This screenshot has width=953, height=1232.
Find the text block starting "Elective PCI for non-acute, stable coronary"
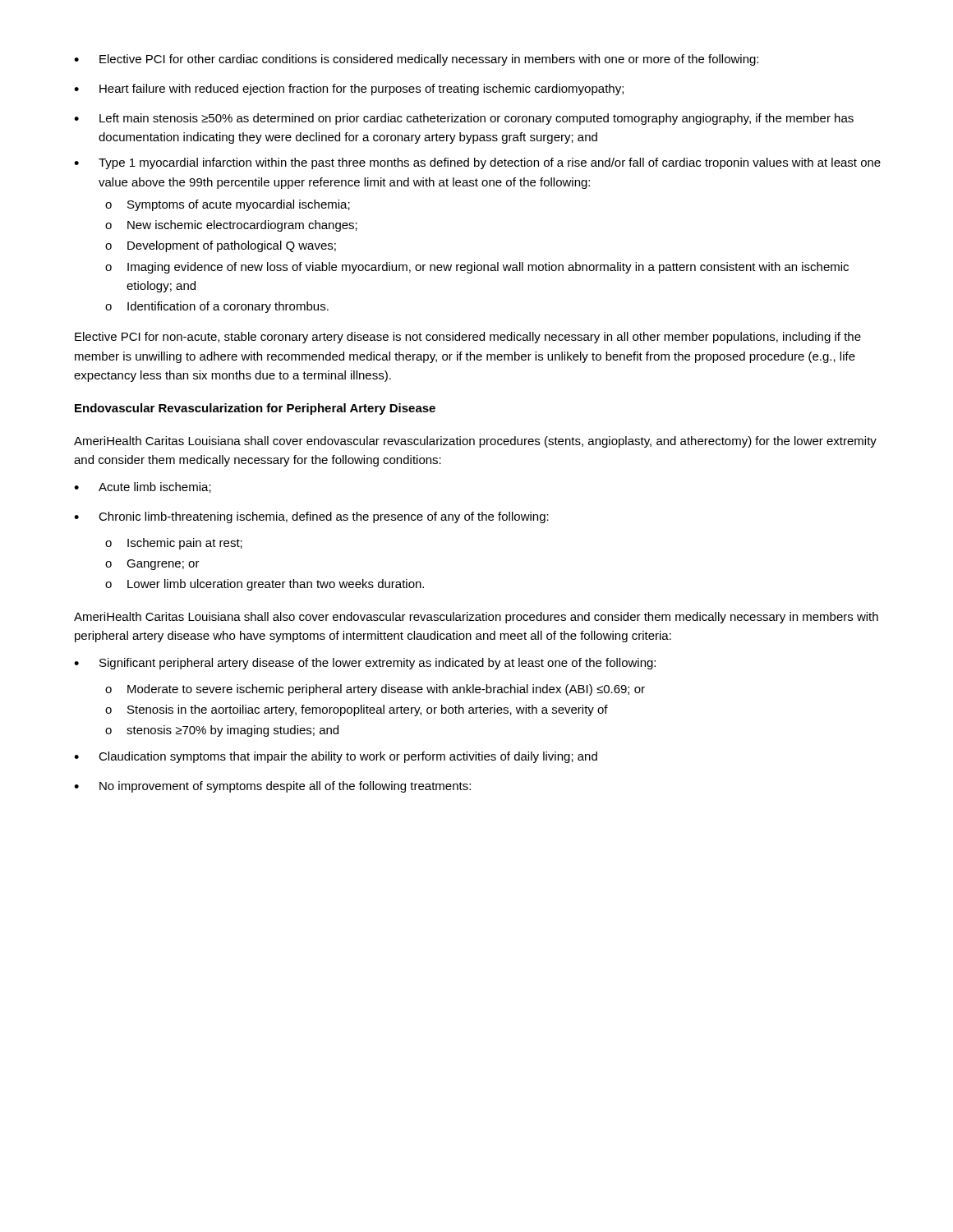click(467, 356)
